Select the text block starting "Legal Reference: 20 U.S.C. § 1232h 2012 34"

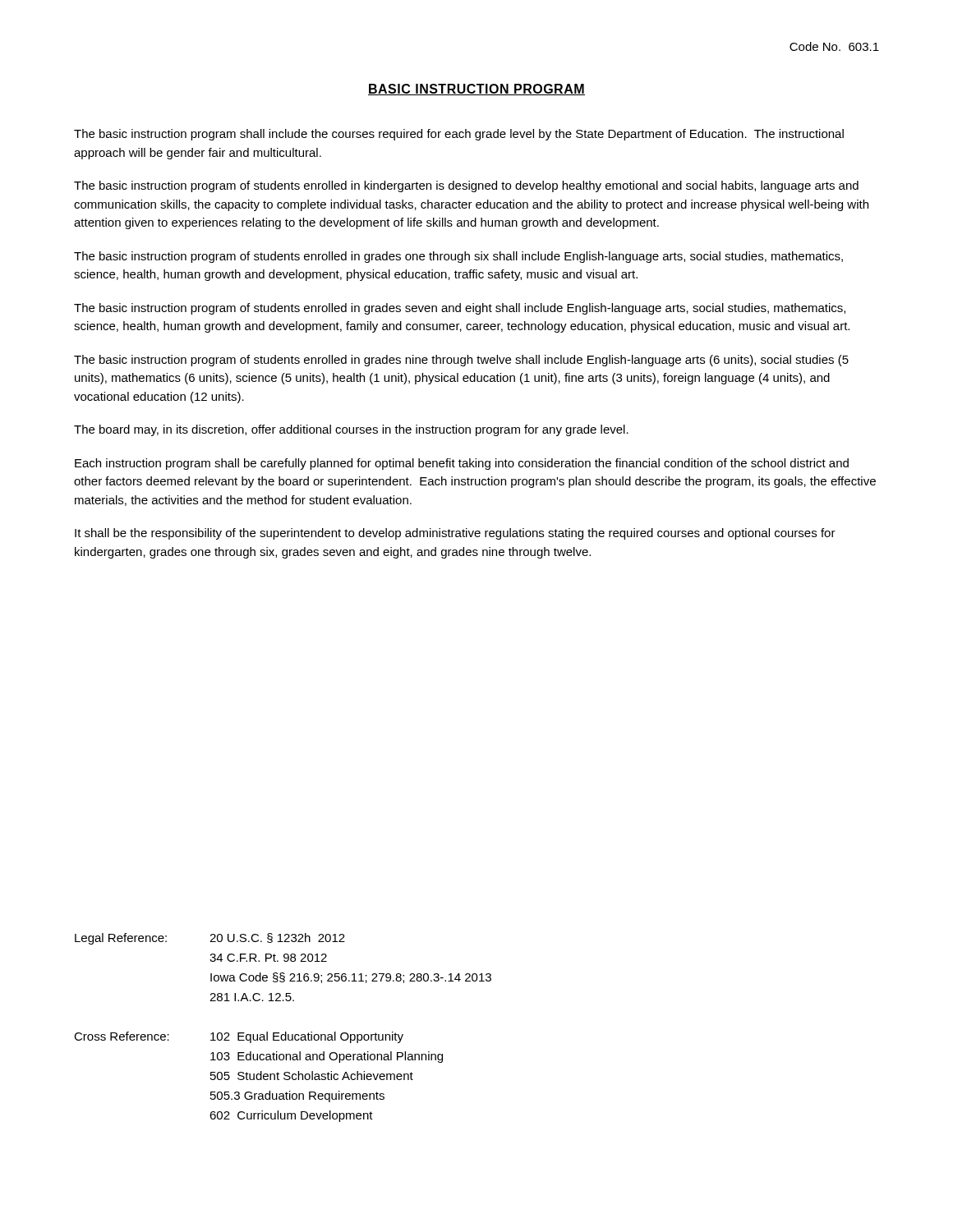(x=283, y=967)
